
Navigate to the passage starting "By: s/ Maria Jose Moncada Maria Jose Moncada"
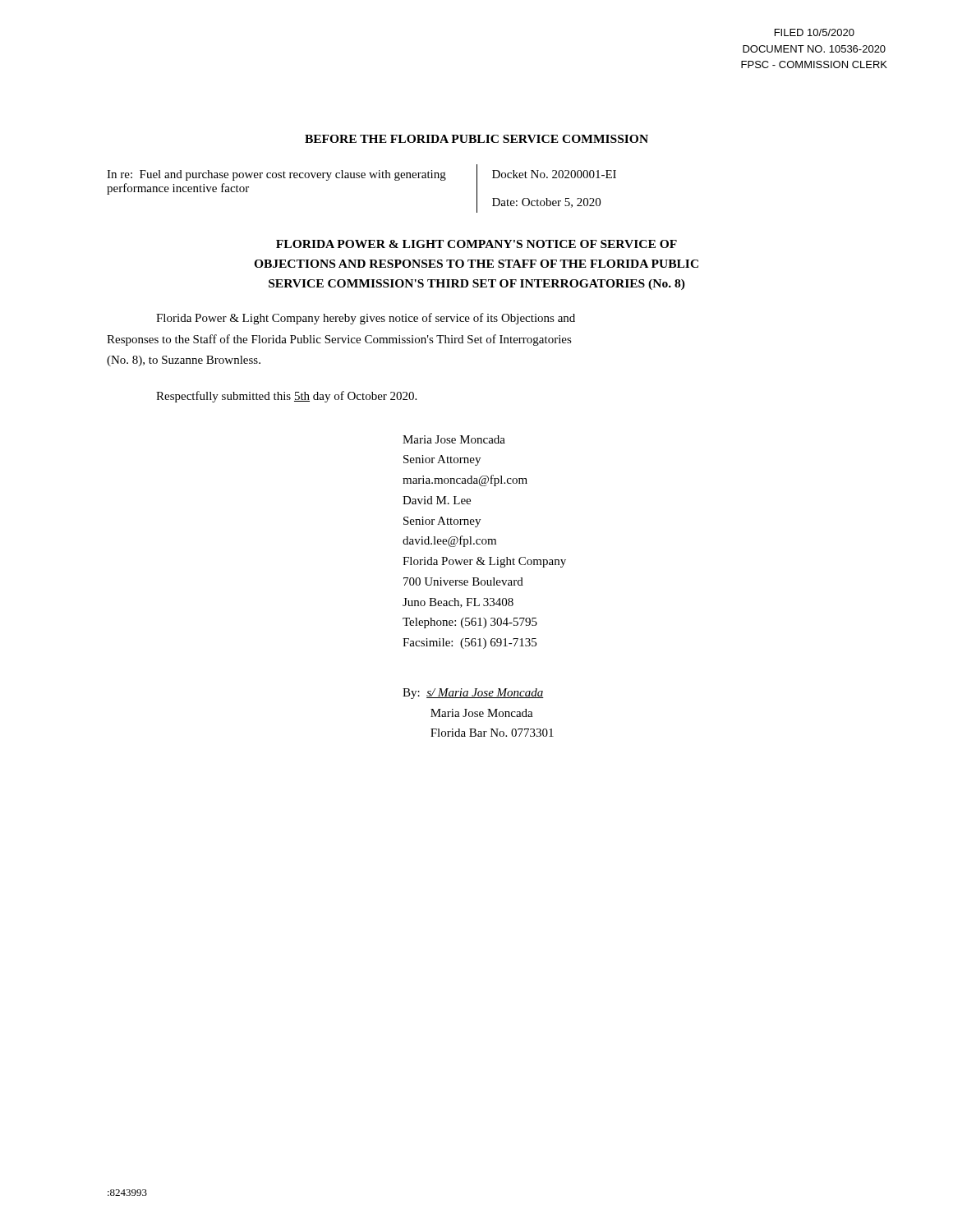484,713
